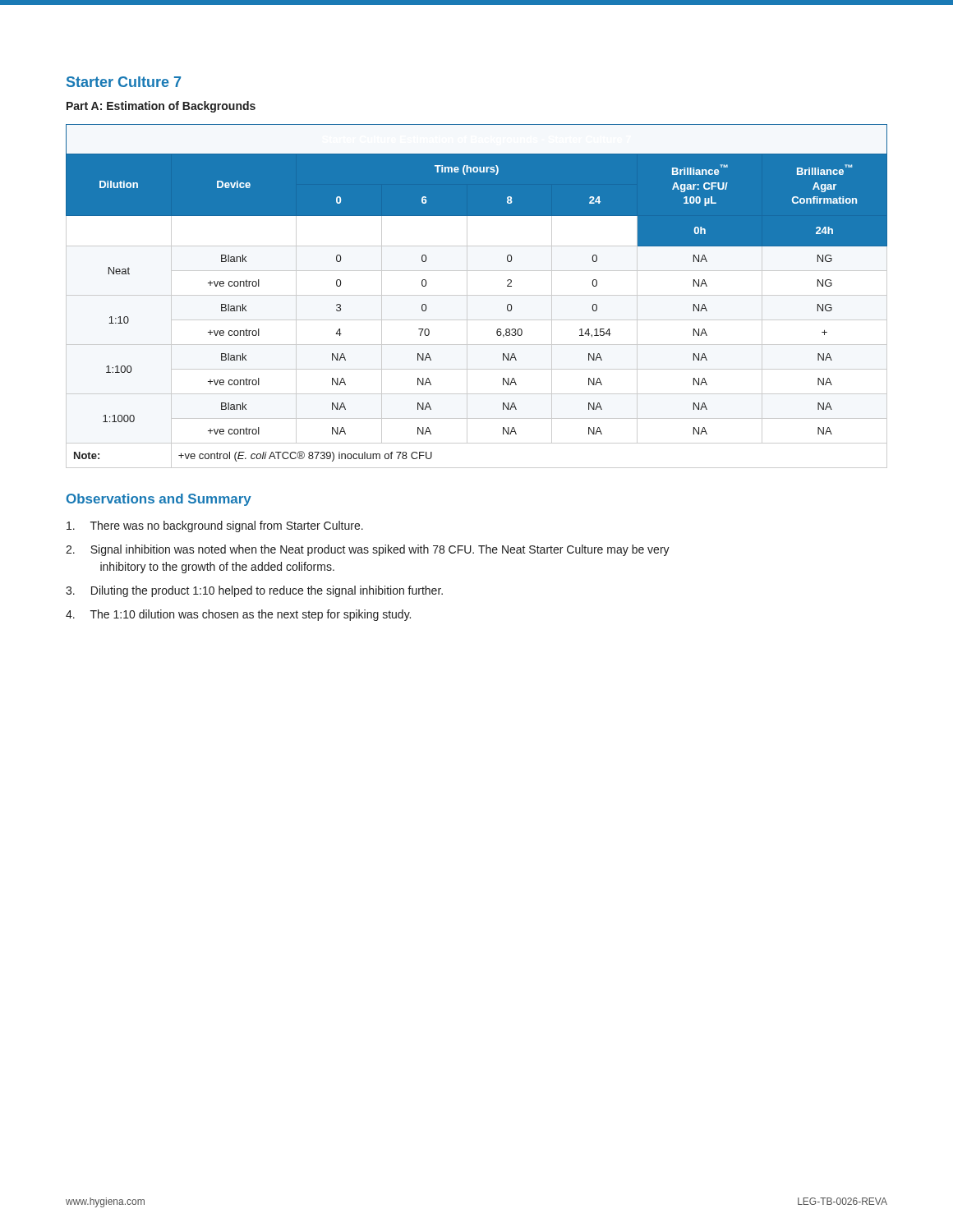953x1232 pixels.
Task: Select the text starting "2. Signal inhibition was noted when the Neat"
Action: pyautogui.click(x=367, y=558)
